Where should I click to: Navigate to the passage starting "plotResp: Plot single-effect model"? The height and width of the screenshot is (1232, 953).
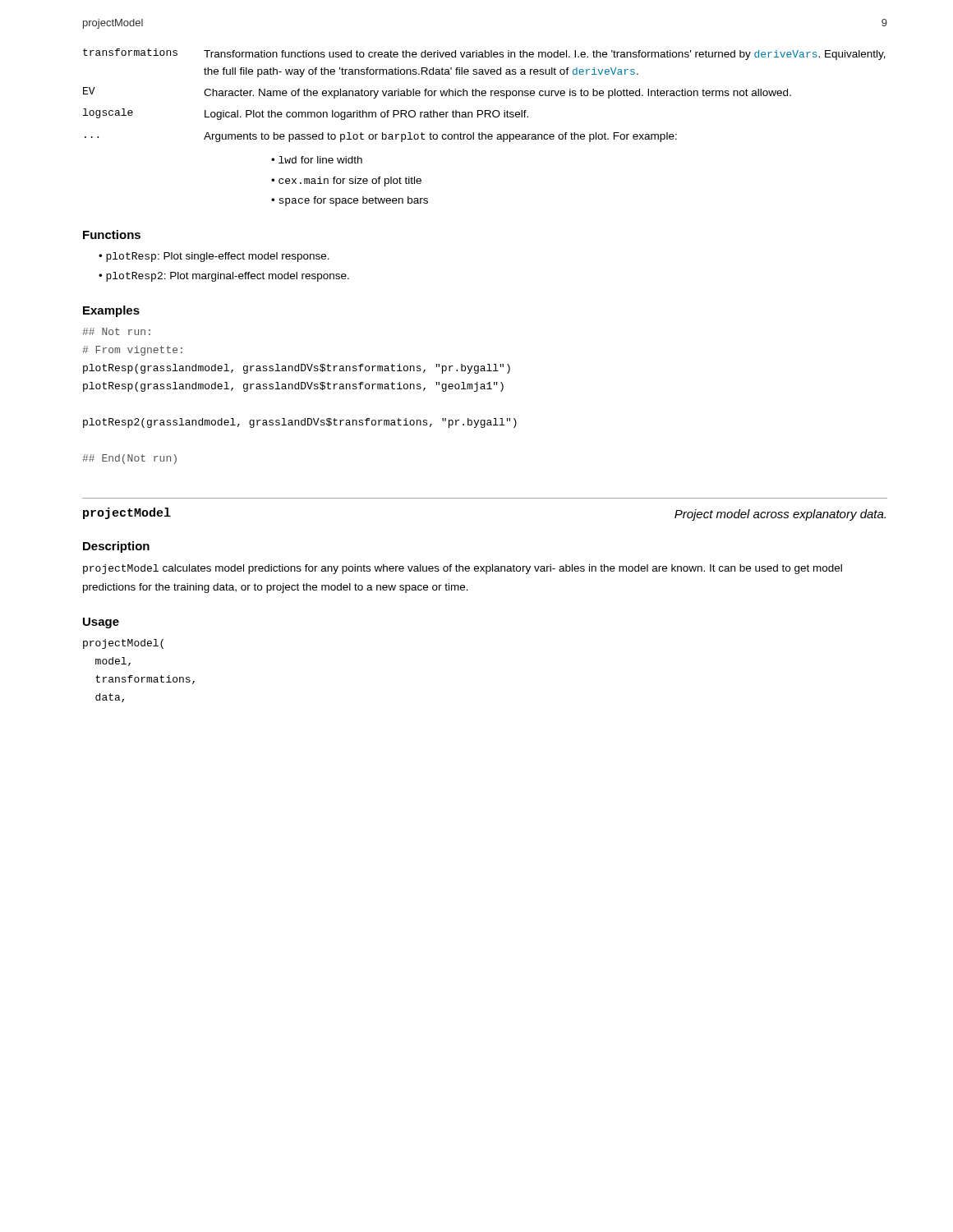pyautogui.click(x=218, y=256)
